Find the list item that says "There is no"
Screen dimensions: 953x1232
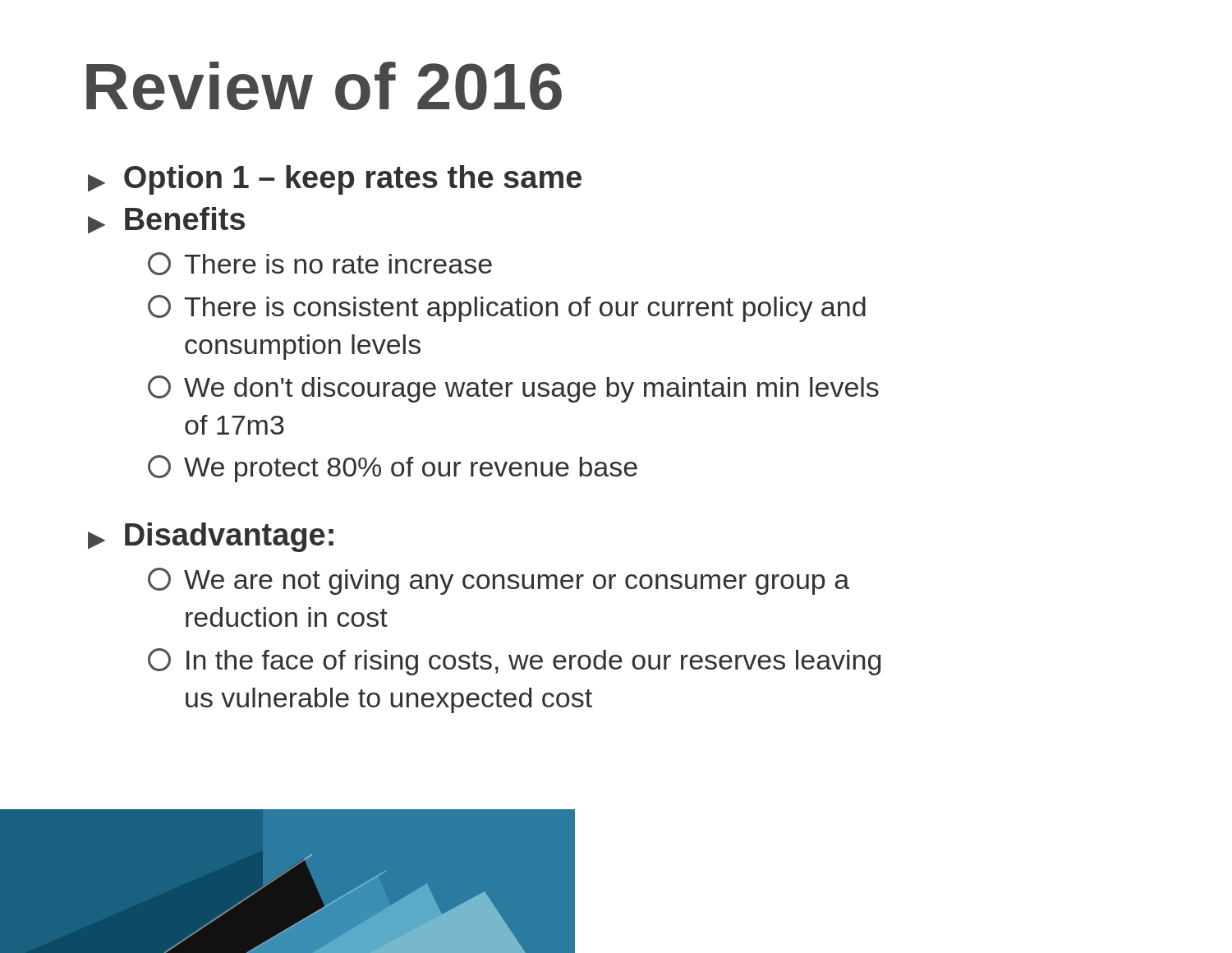coord(320,265)
